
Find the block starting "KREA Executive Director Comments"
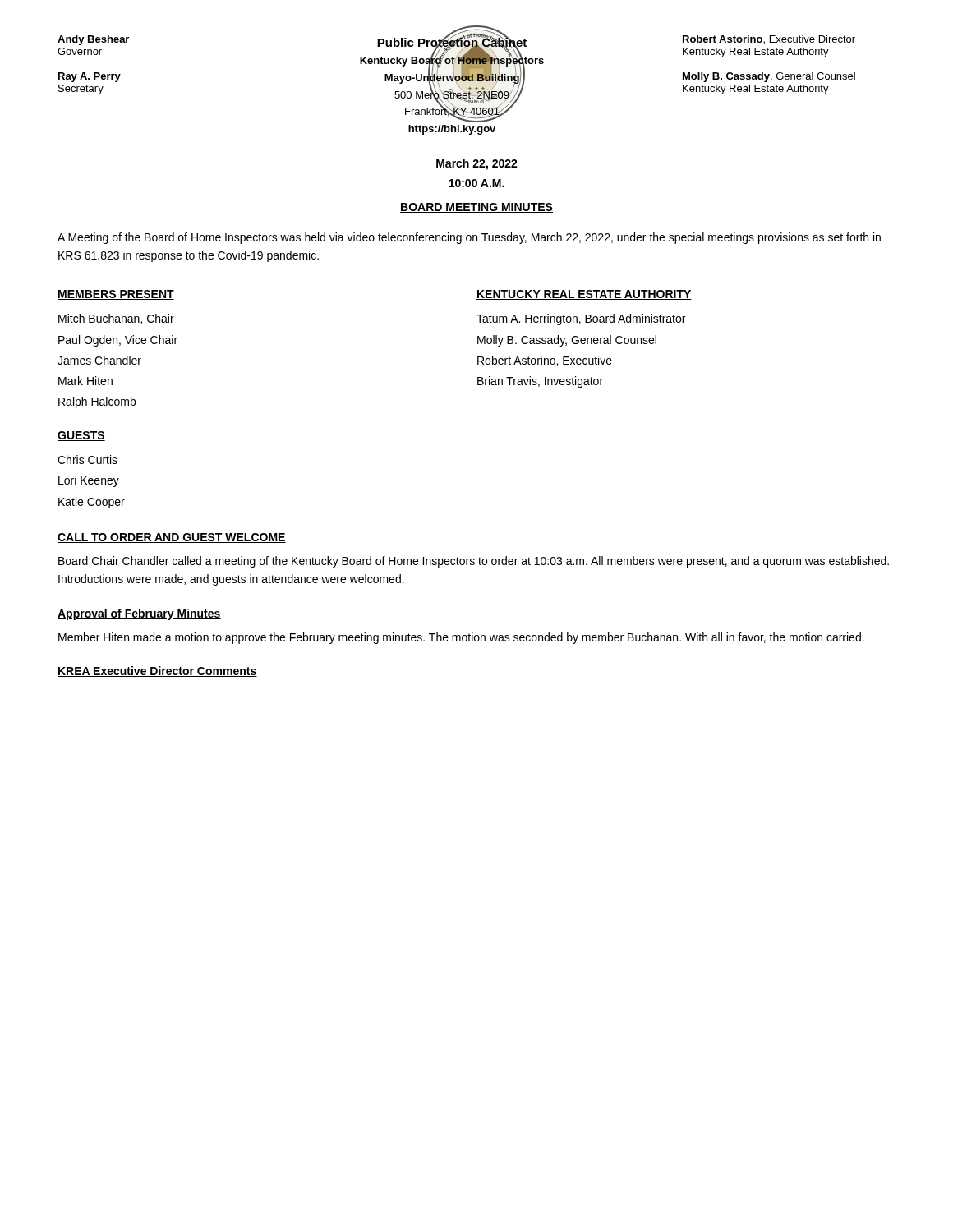point(157,671)
